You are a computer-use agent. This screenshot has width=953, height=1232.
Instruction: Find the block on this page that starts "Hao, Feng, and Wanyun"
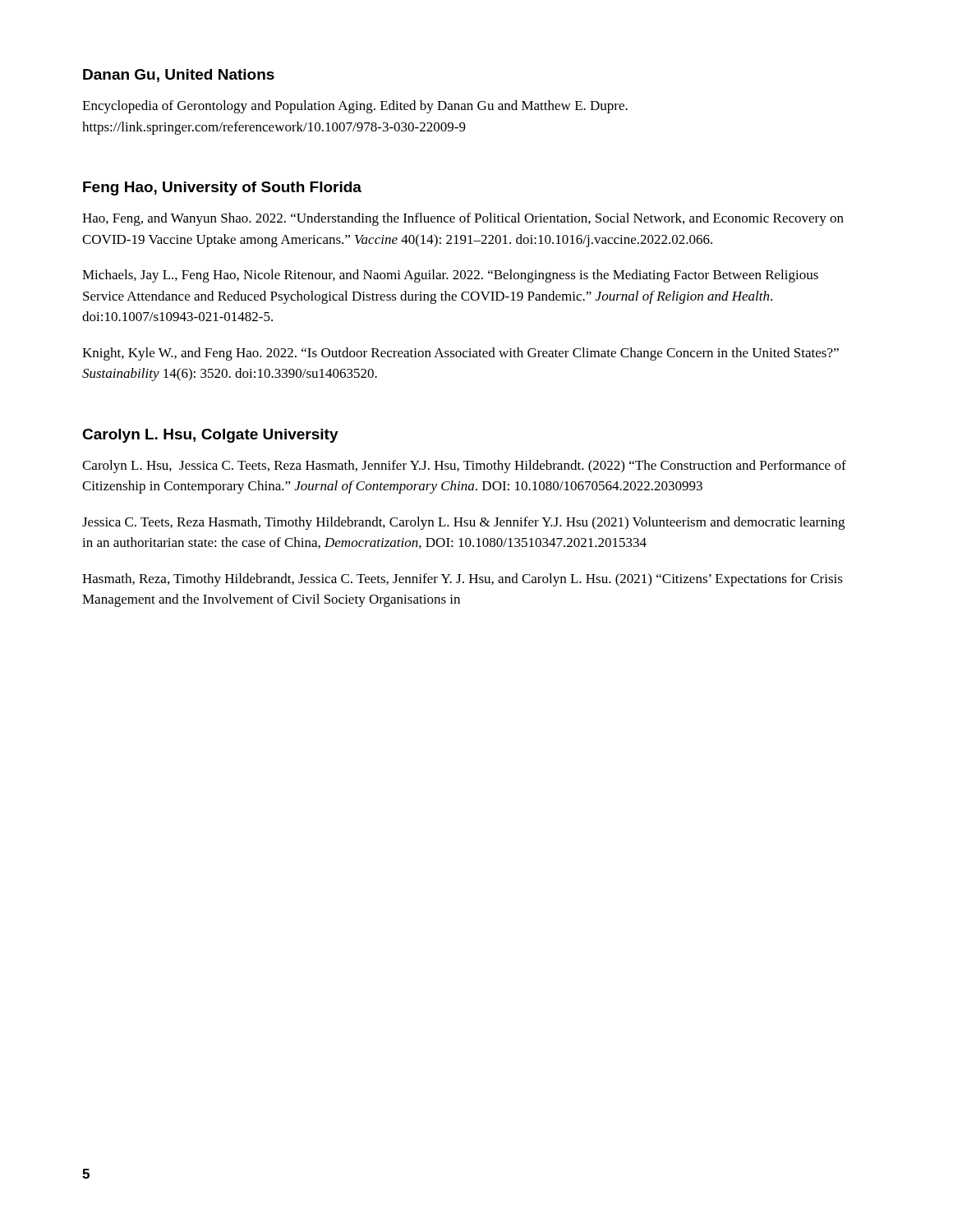tap(463, 229)
